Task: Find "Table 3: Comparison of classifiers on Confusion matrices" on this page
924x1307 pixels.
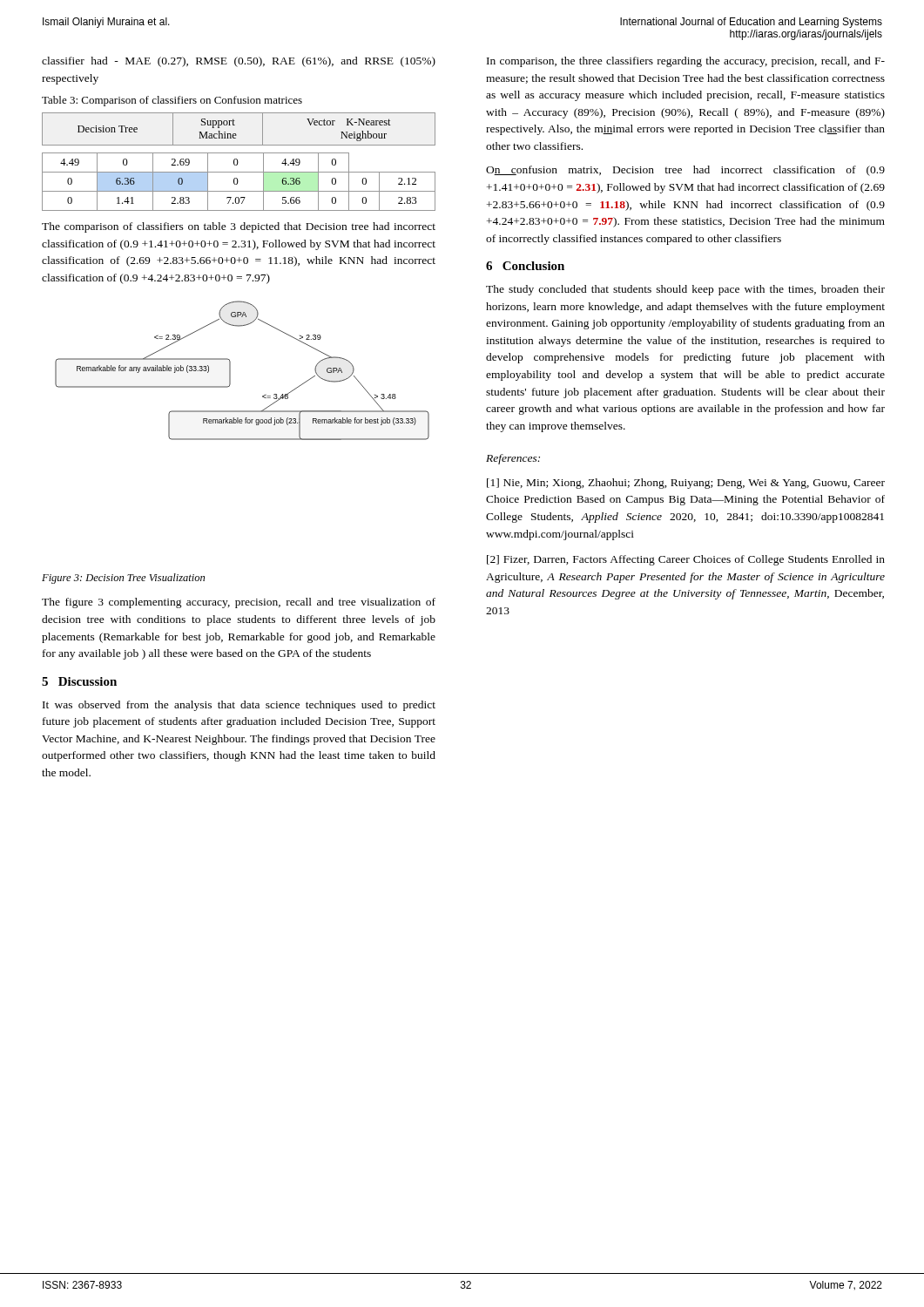Action: click(x=172, y=100)
